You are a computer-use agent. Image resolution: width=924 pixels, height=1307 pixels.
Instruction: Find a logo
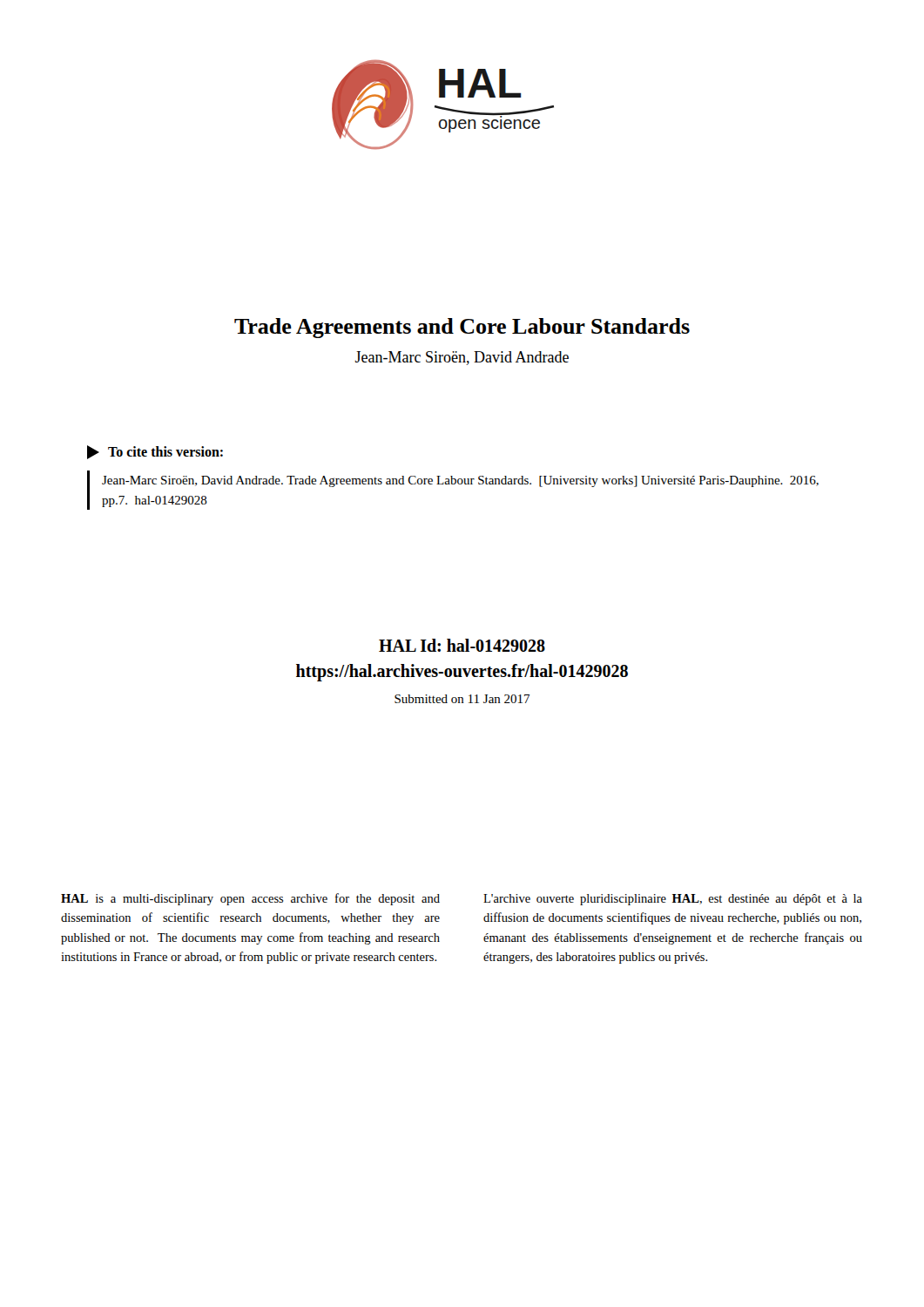click(462, 106)
